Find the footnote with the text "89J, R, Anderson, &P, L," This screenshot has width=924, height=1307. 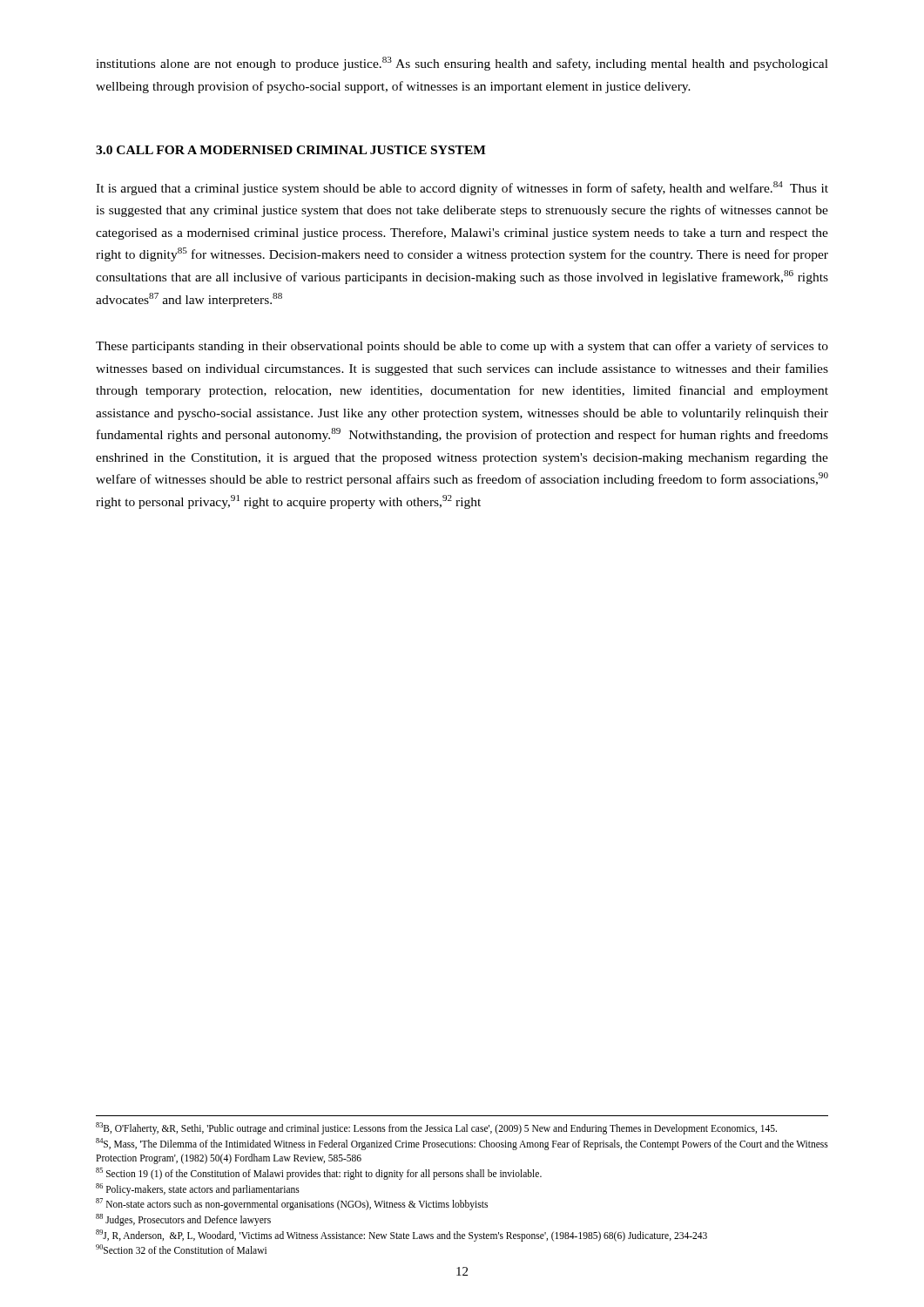point(402,1234)
